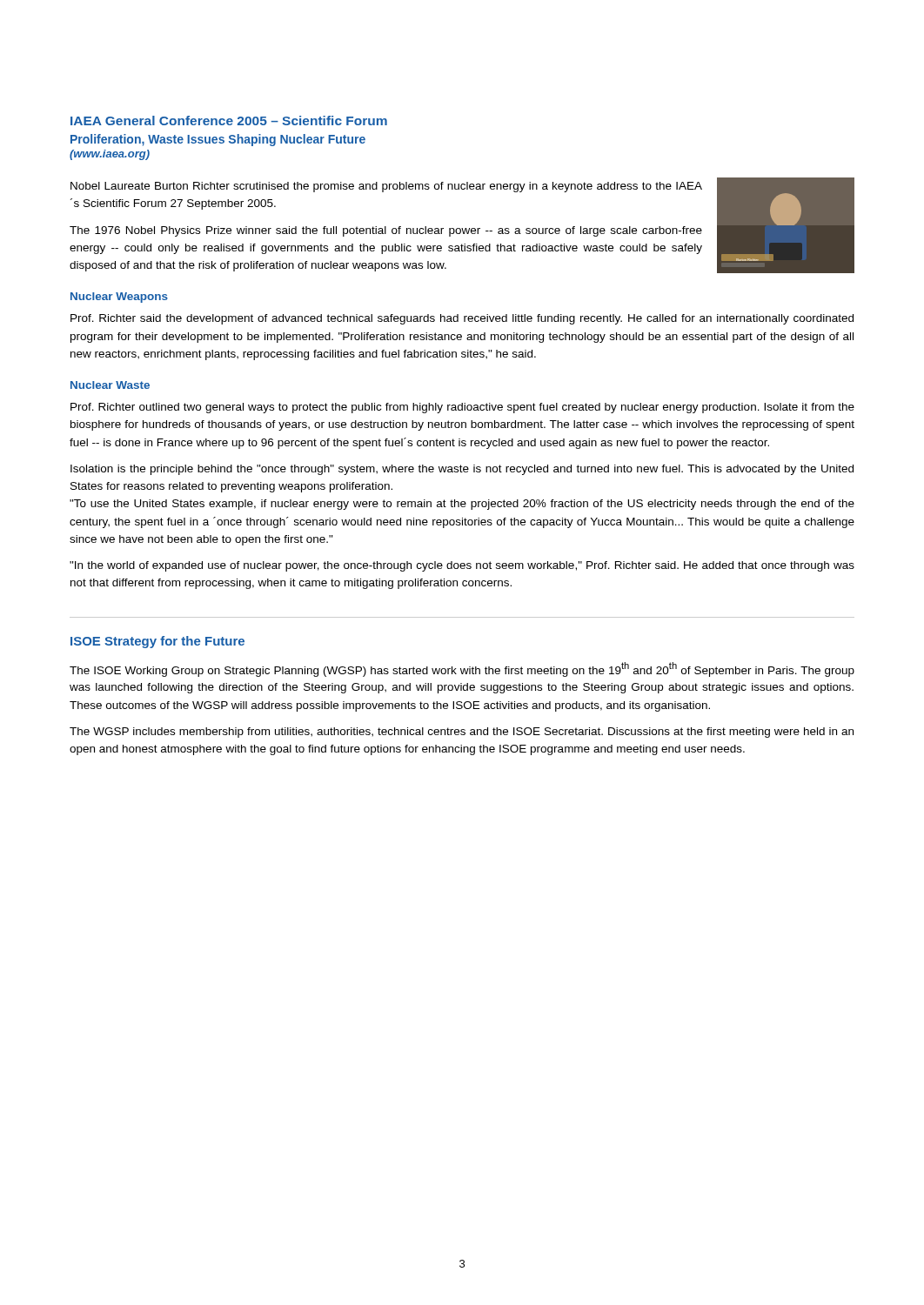Select the region starting "The WGSP includes membership from"
924x1305 pixels.
coord(462,740)
